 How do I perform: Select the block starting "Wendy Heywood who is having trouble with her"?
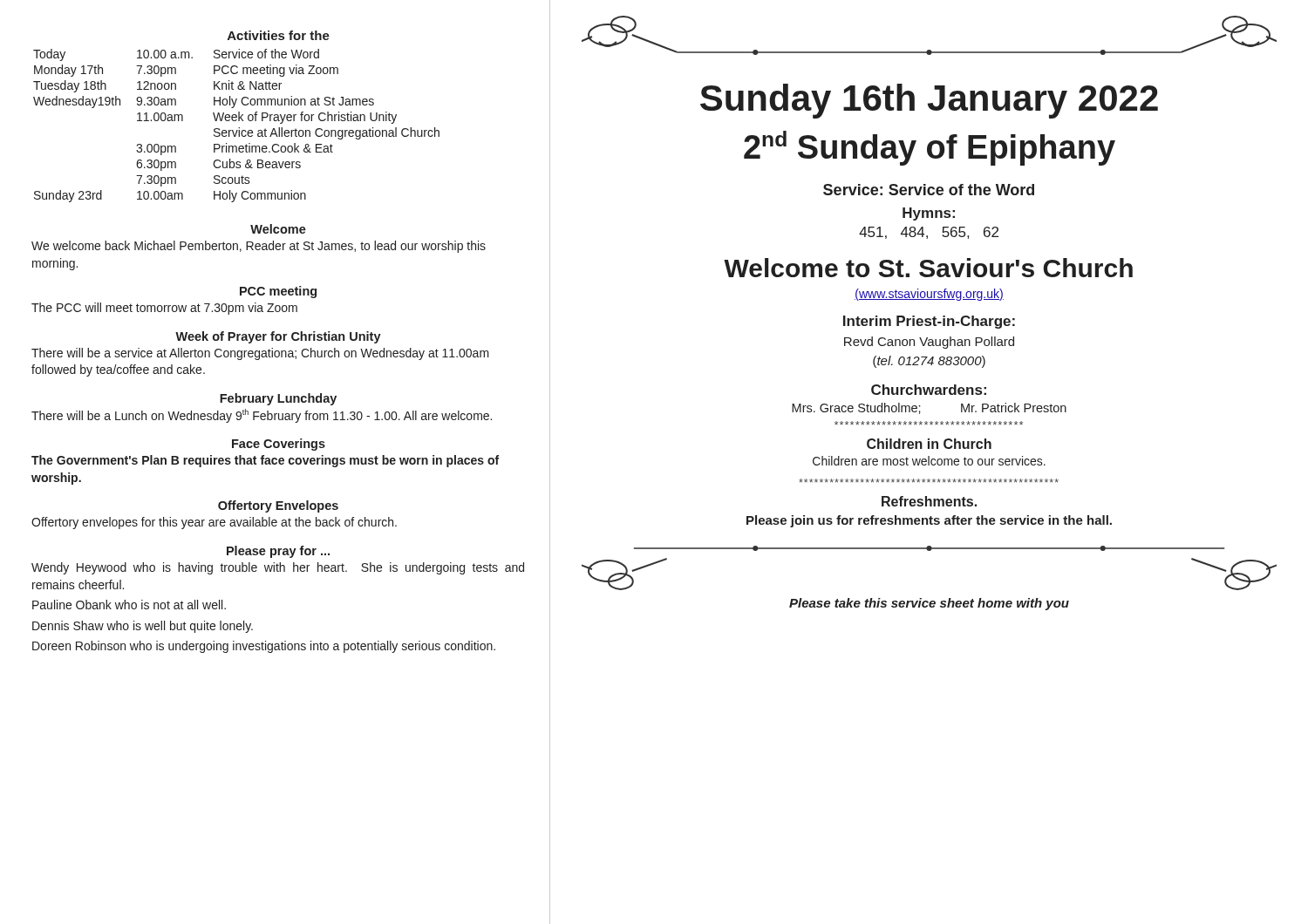(x=278, y=576)
